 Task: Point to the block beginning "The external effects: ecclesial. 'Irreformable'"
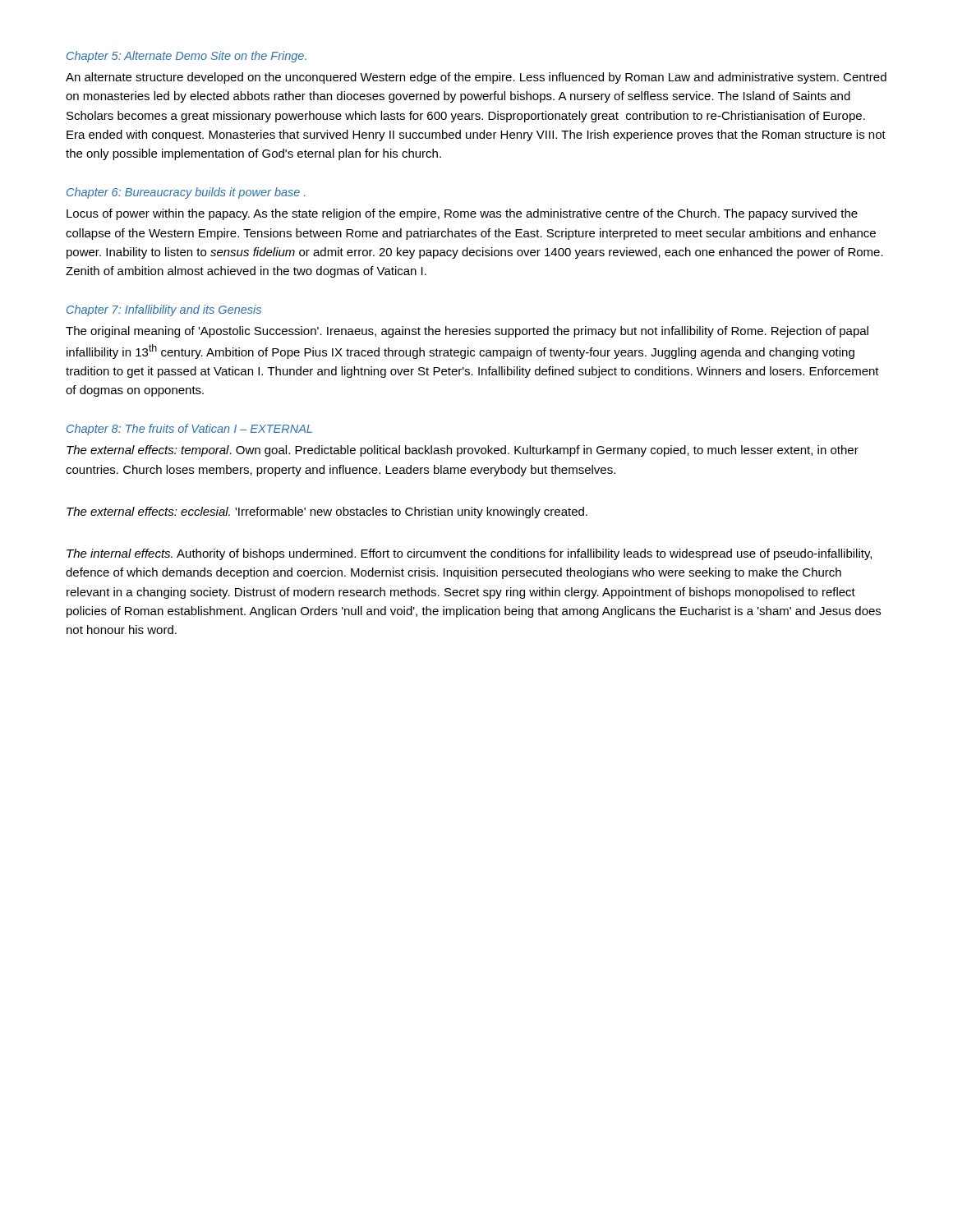(x=327, y=511)
